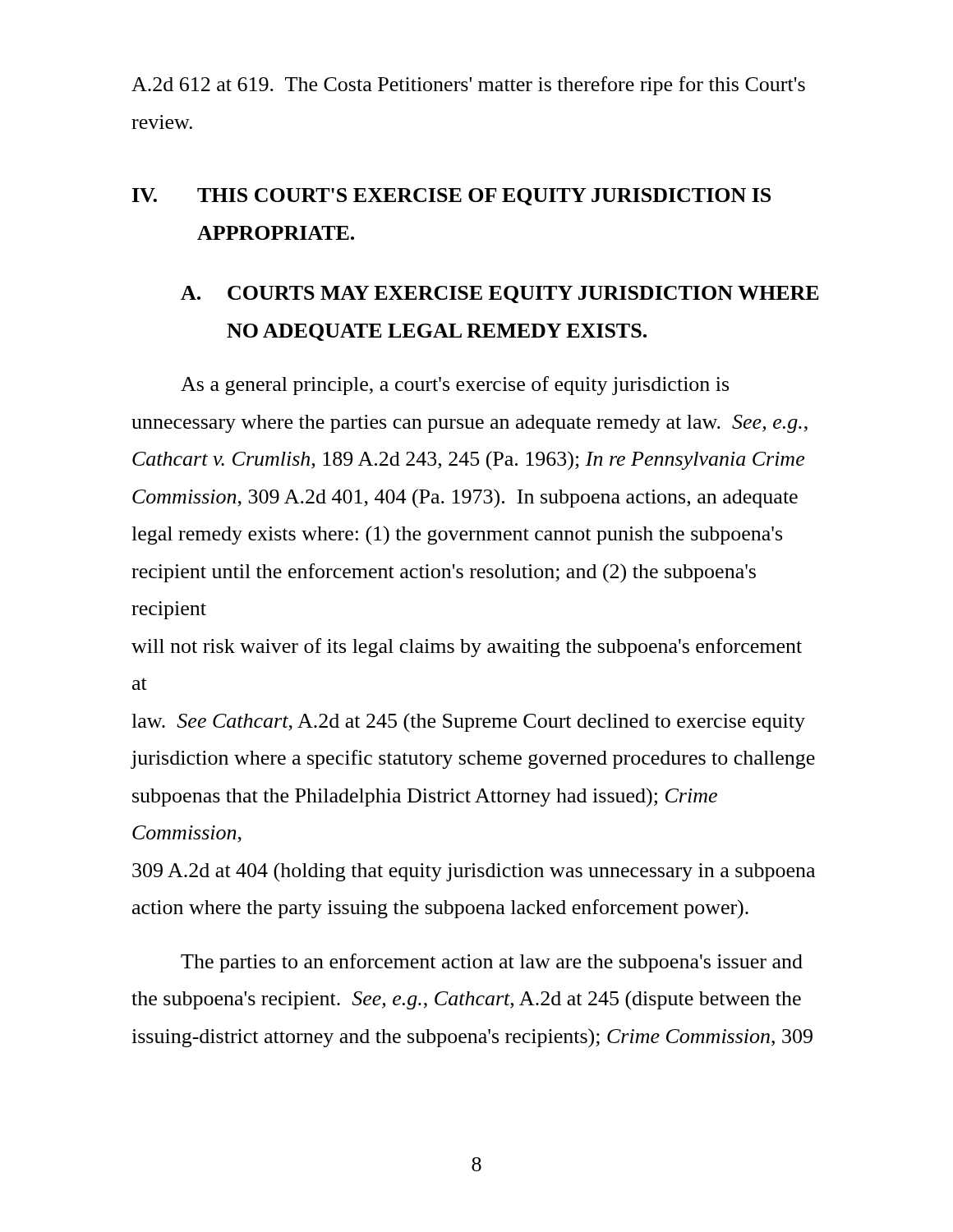This screenshot has height=1232, width=953.
Task: Find the block starting "As a general principle, a"
Action: coord(476,646)
